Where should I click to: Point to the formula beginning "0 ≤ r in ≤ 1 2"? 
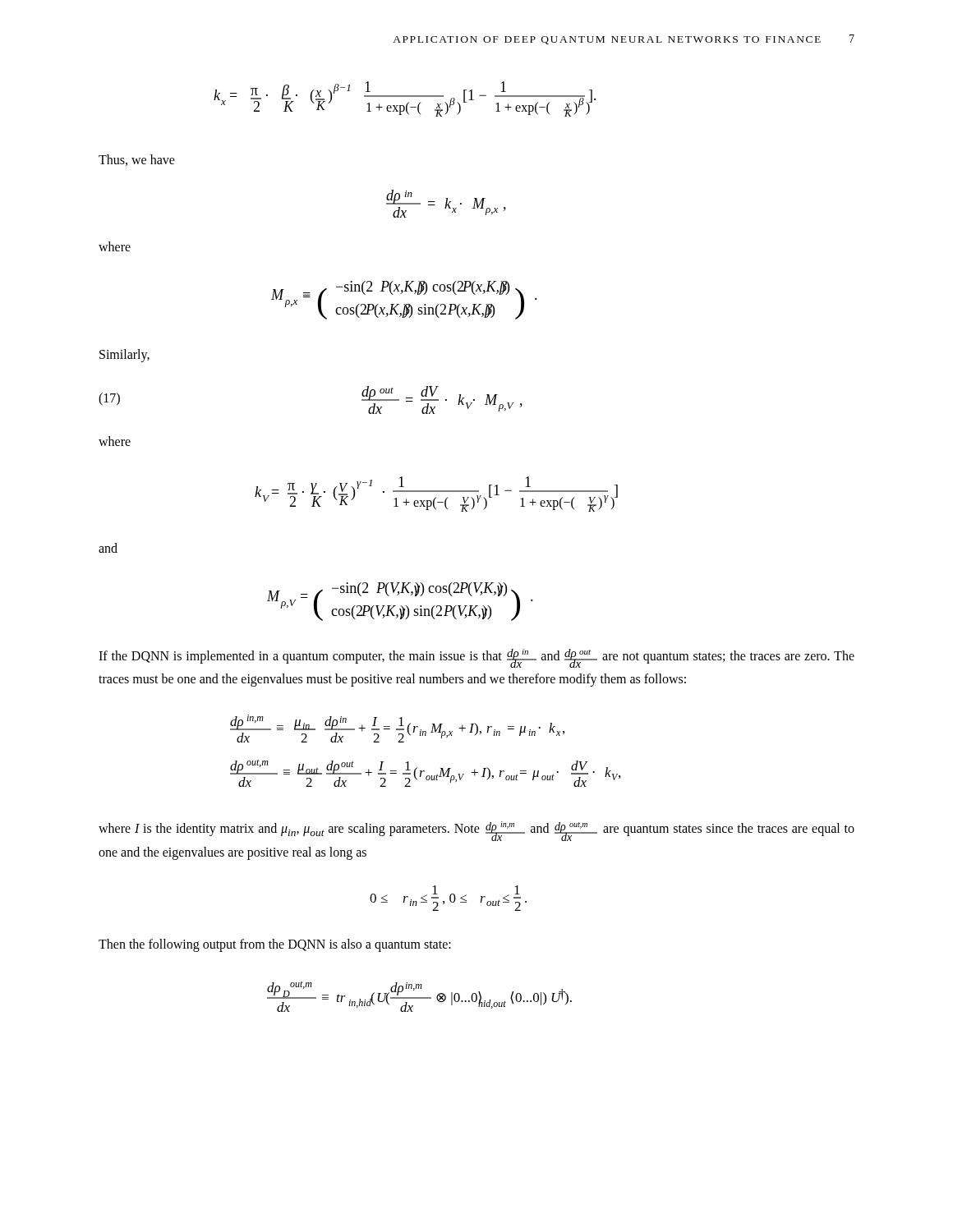coord(476,897)
